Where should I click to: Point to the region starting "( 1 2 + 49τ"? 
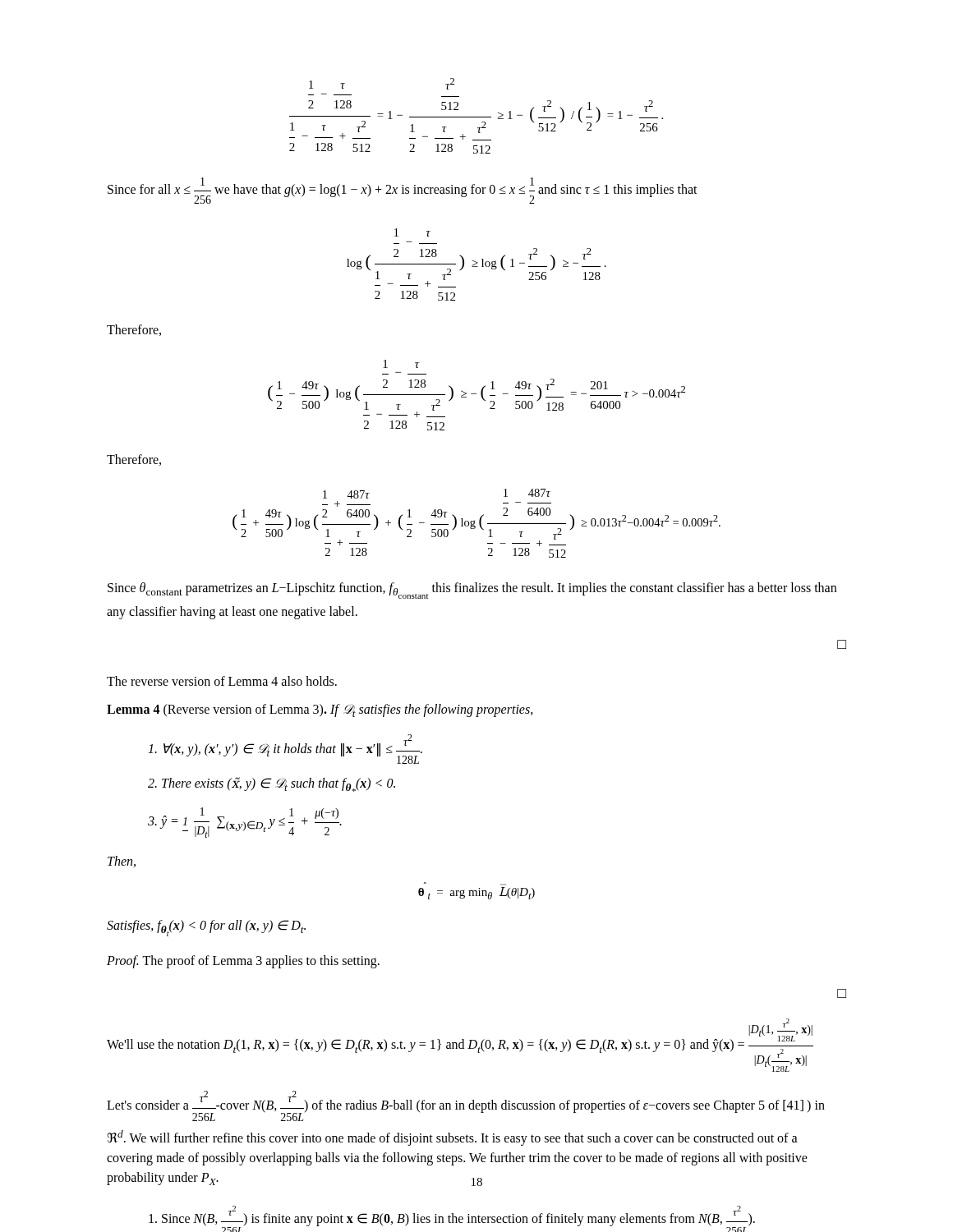pos(476,524)
